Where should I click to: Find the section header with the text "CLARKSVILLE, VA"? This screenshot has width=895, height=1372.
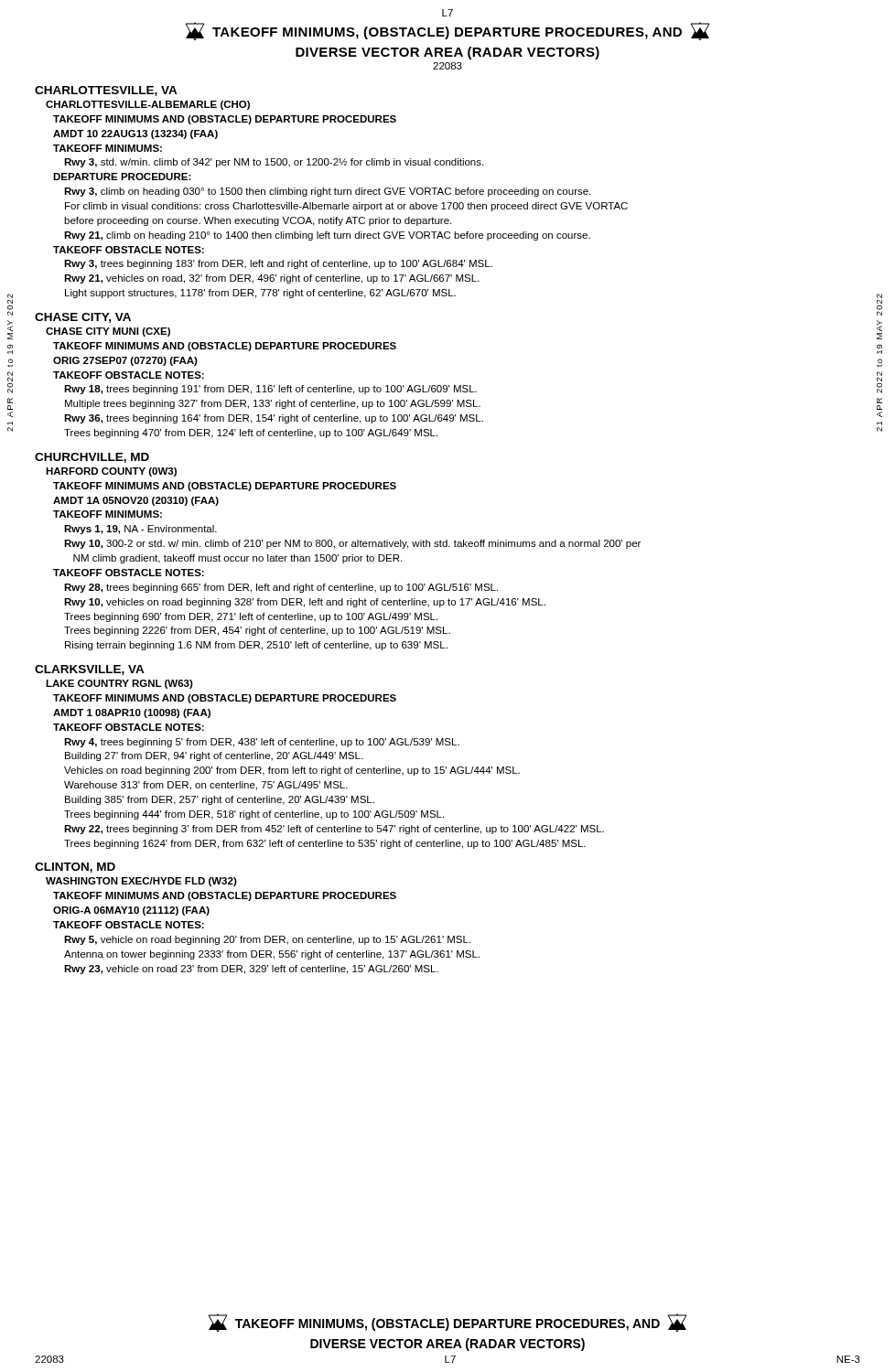click(90, 669)
